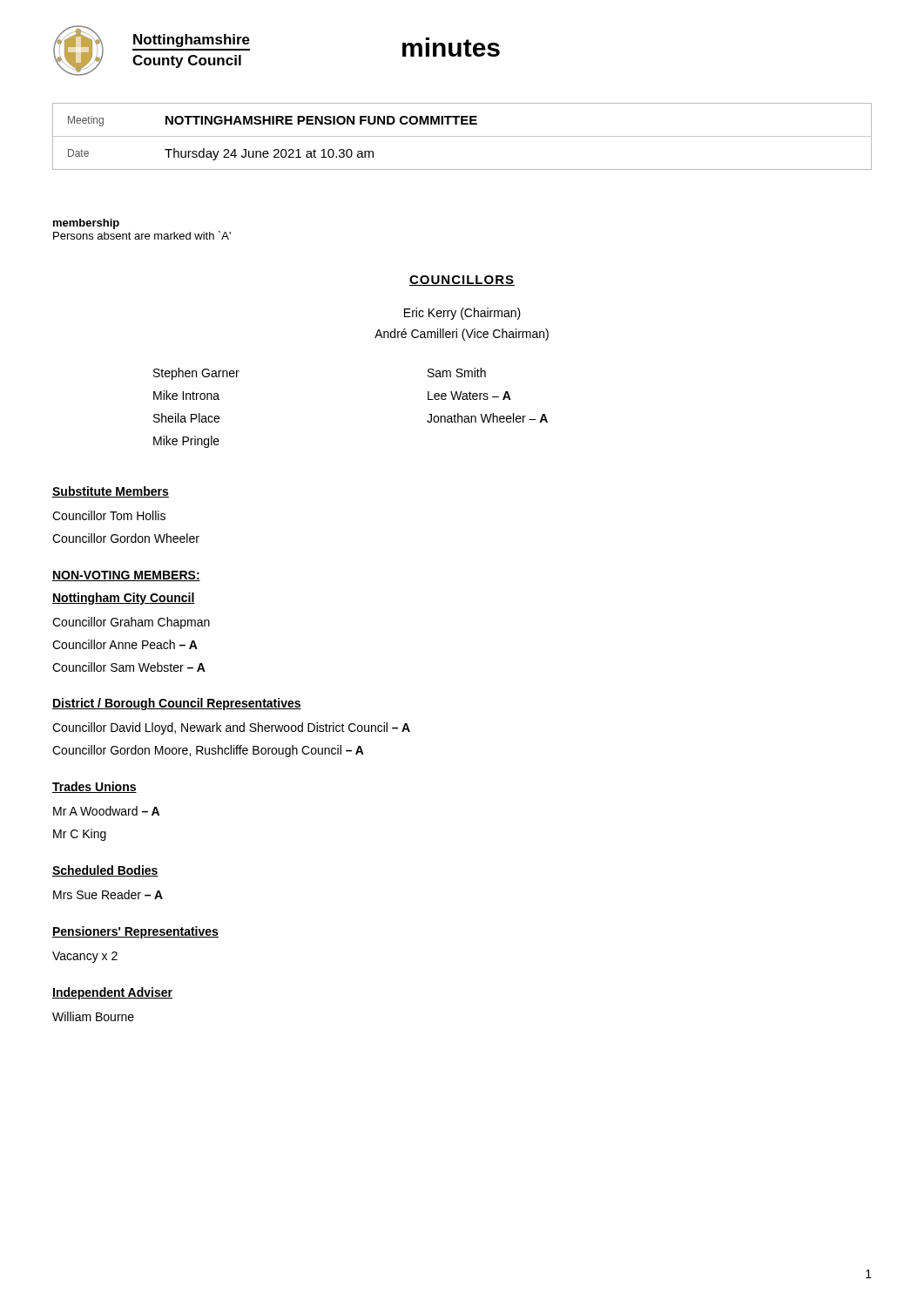Click on the passage starting "Stephen Garner Mike Introna Sheila Place Mike"
Image resolution: width=924 pixels, height=1307 pixels.
[196, 407]
